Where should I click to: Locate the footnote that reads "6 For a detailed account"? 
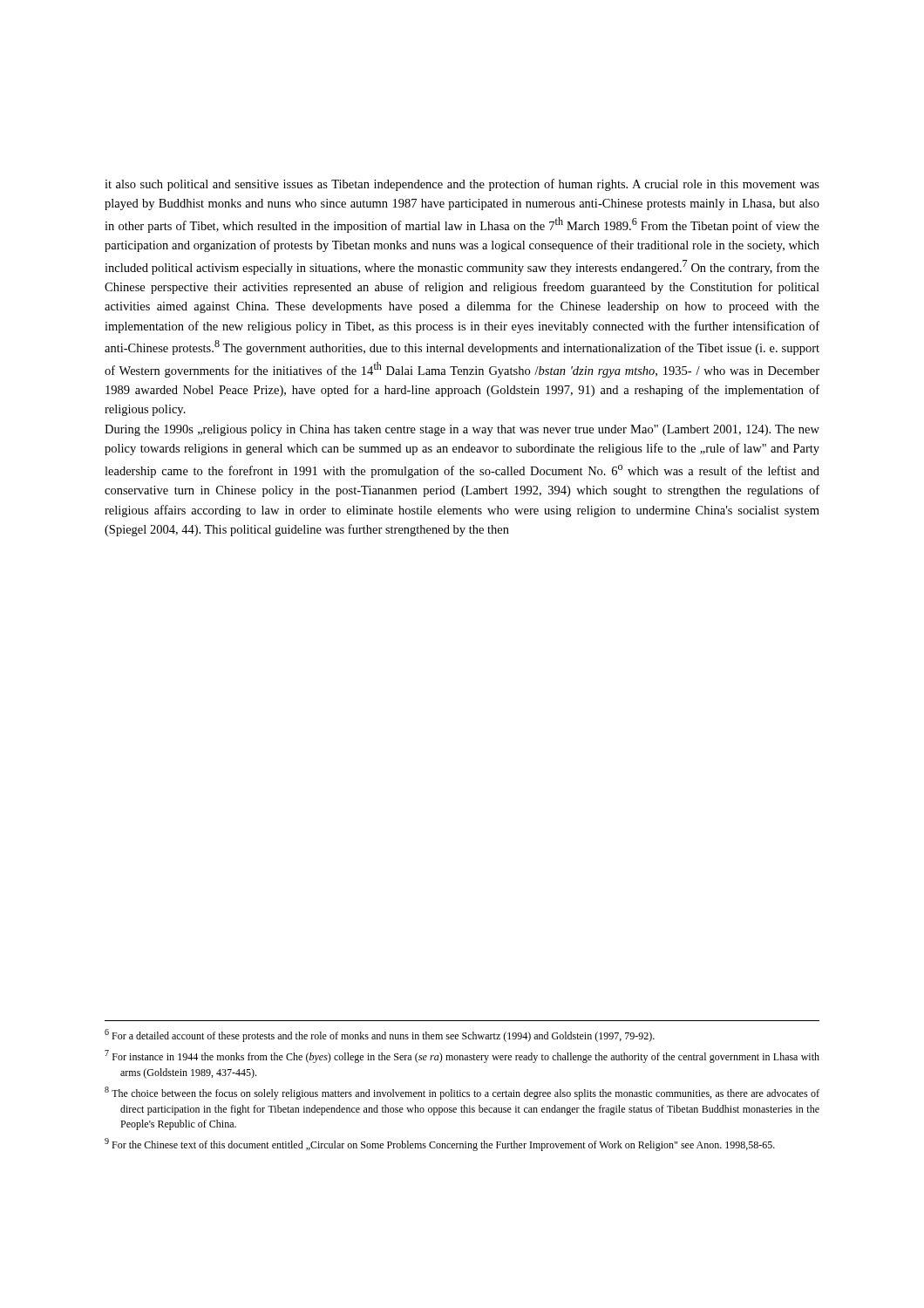pyautogui.click(x=380, y=1035)
